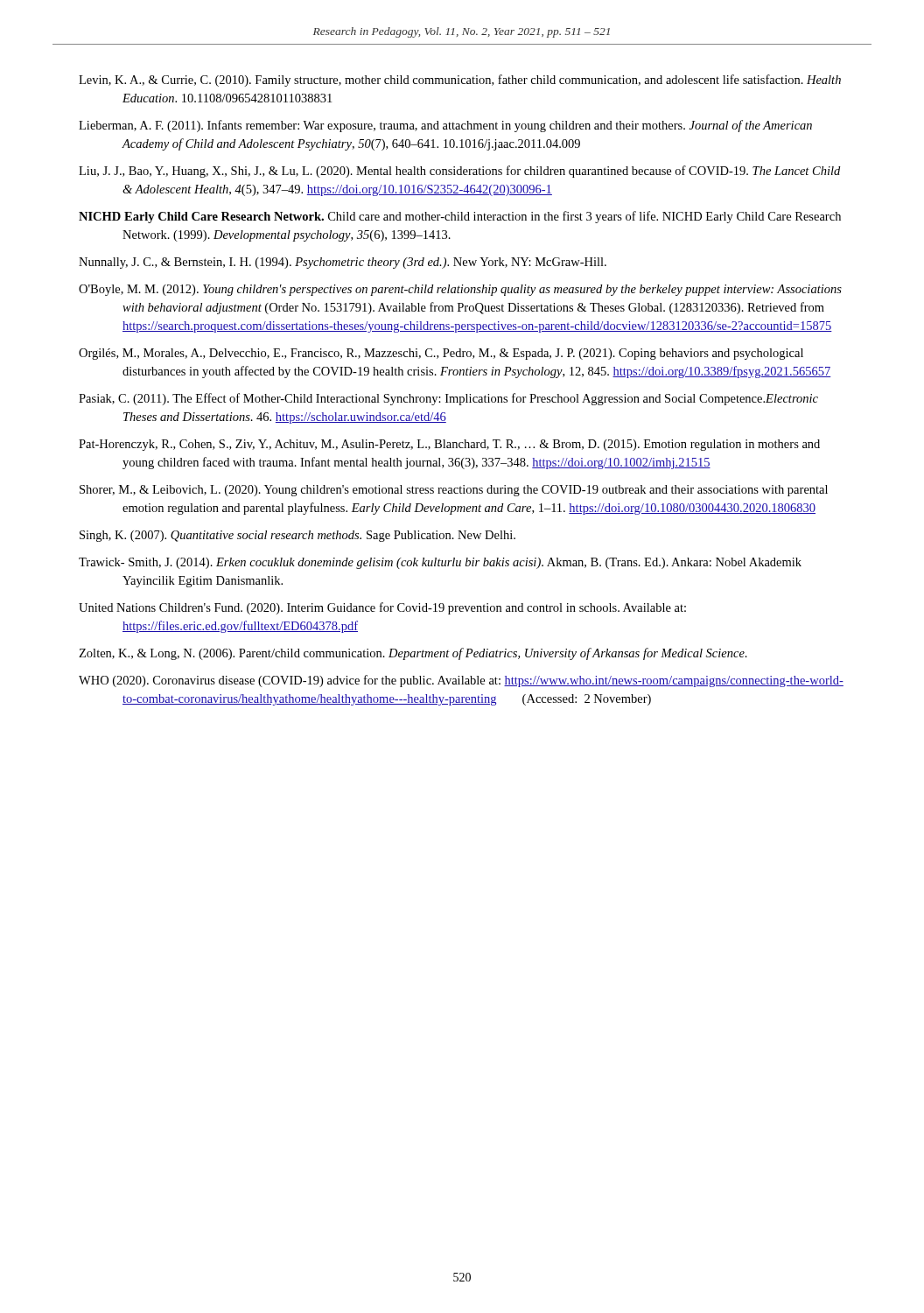Select the list item that reads "Zolten, K., & Long,"
This screenshot has width=924, height=1313.
coord(413,653)
